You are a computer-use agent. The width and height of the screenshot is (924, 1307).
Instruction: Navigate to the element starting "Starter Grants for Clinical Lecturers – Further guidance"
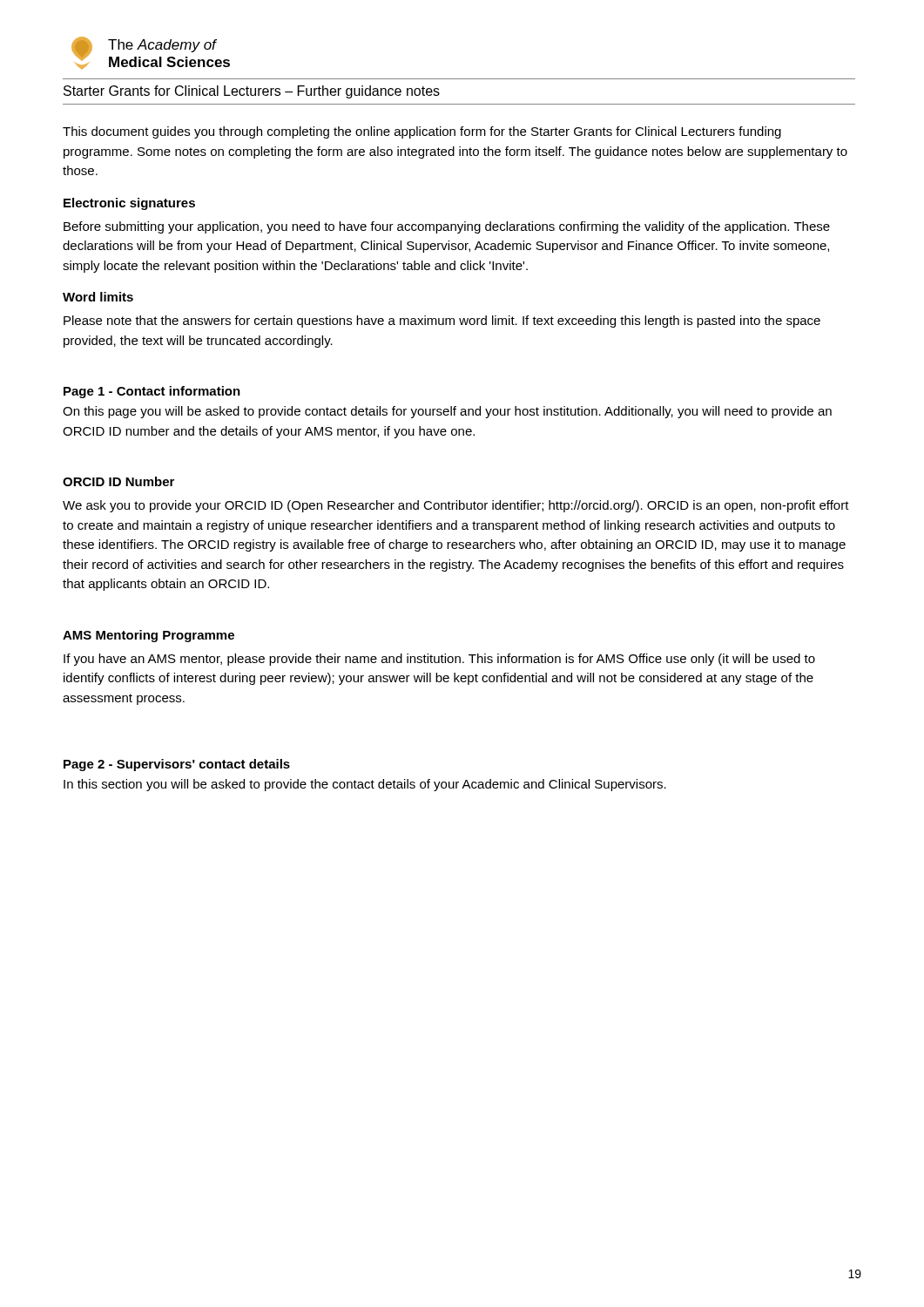click(251, 91)
